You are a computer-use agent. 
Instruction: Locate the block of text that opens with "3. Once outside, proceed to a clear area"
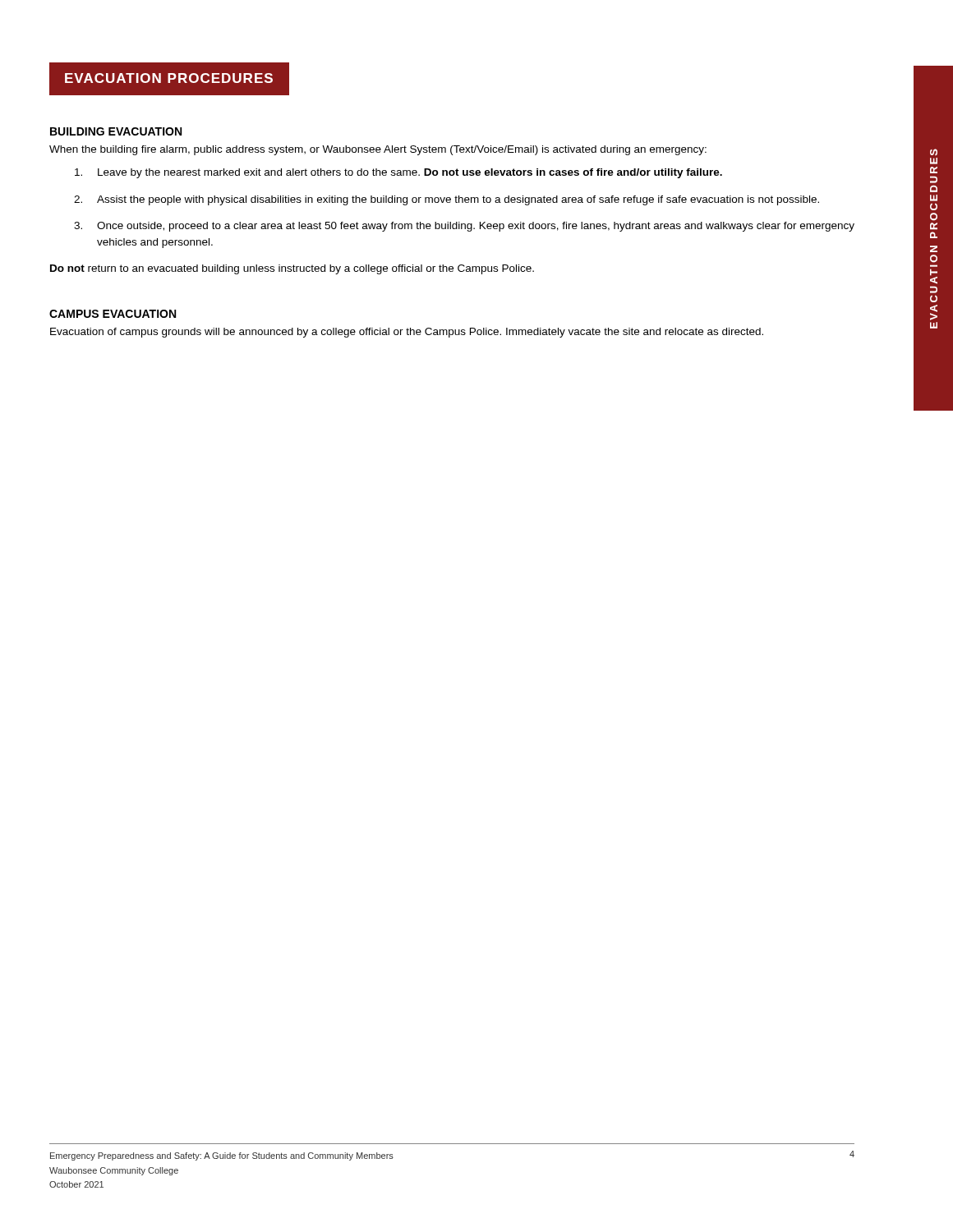point(464,234)
